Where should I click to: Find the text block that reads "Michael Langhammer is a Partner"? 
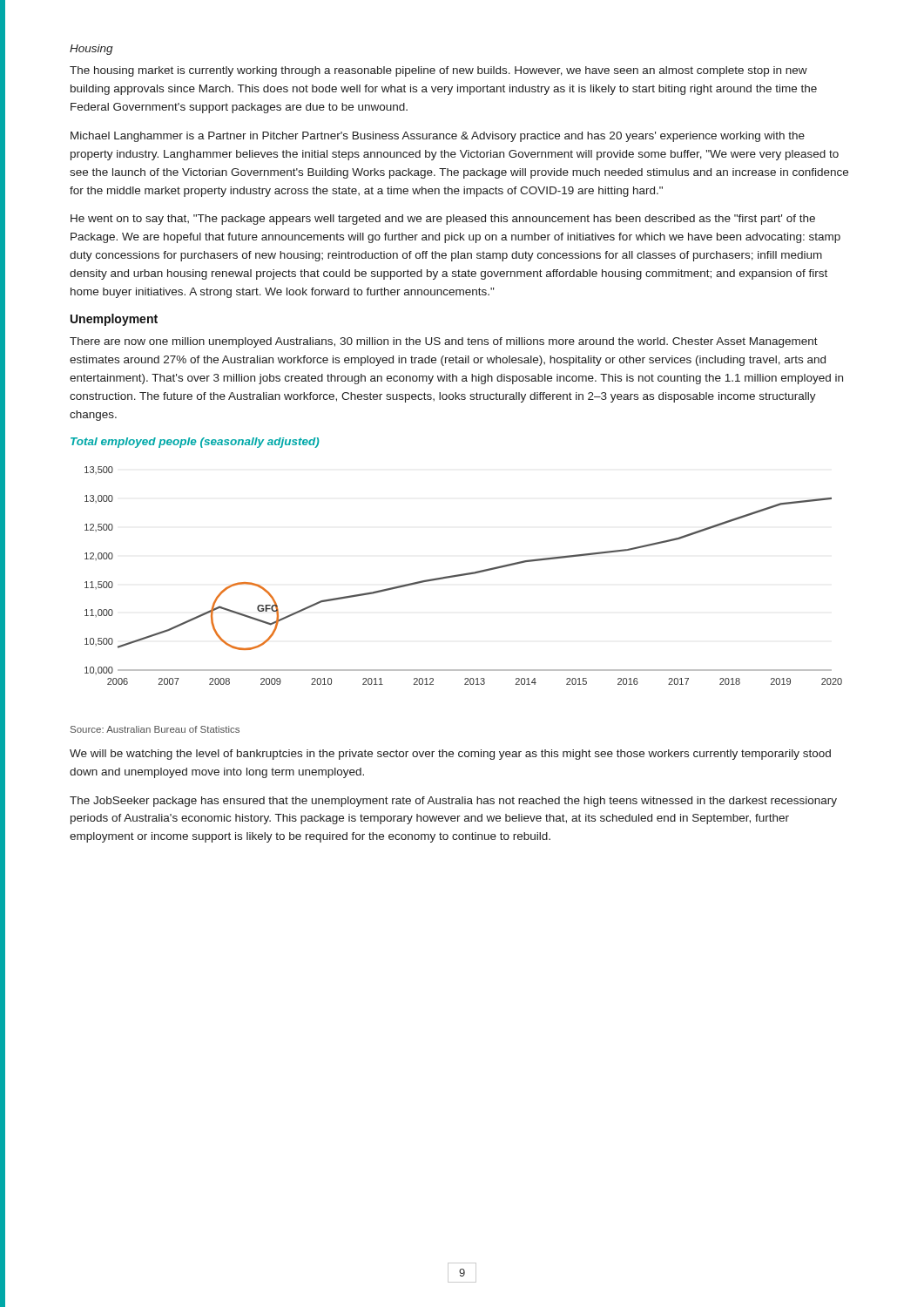tap(459, 163)
